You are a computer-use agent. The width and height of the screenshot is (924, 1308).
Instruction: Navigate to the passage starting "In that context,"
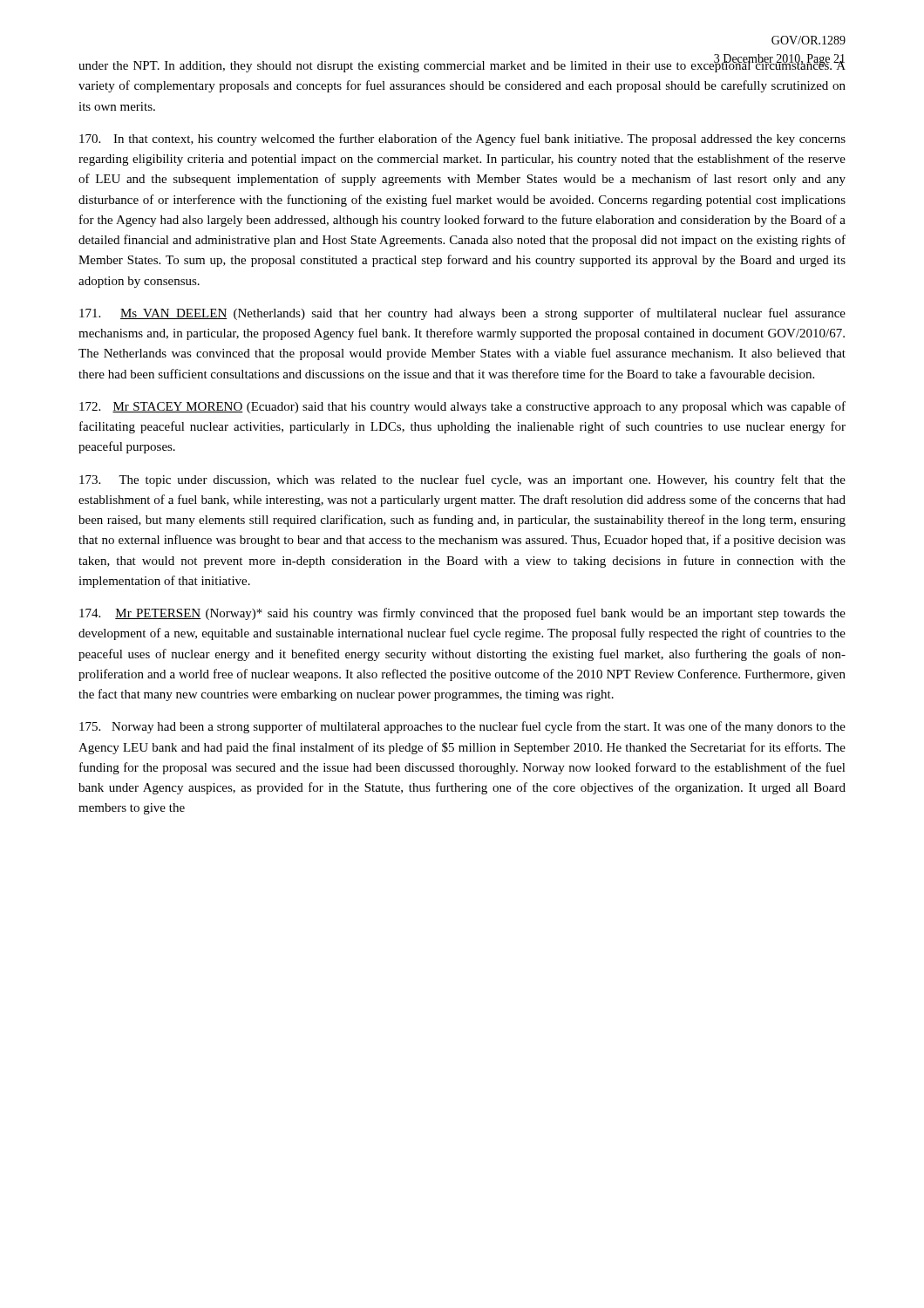462,209
